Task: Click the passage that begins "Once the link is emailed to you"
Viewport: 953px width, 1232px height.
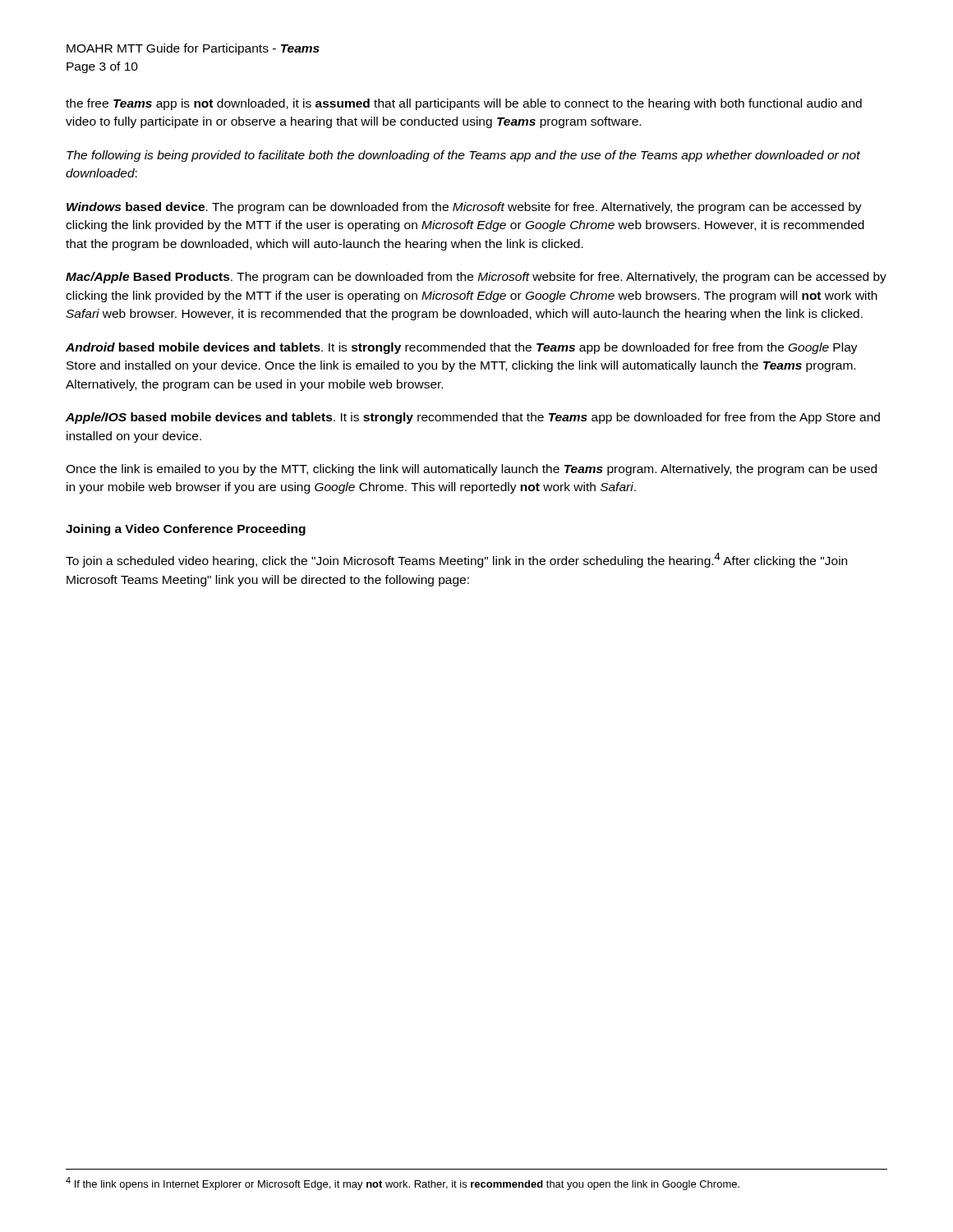Action: pos(472,478)
